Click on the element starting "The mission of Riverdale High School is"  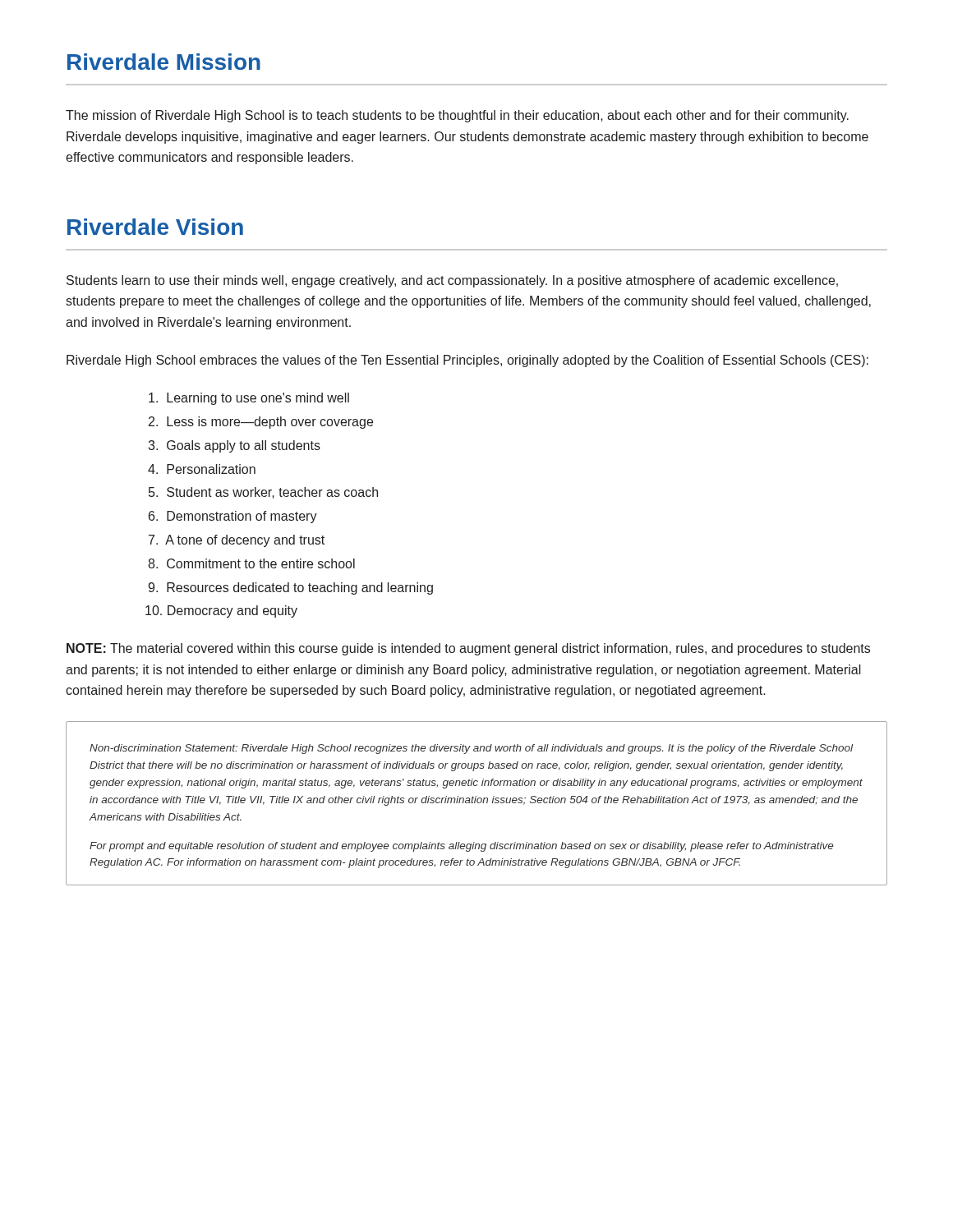tap(476, 137)
